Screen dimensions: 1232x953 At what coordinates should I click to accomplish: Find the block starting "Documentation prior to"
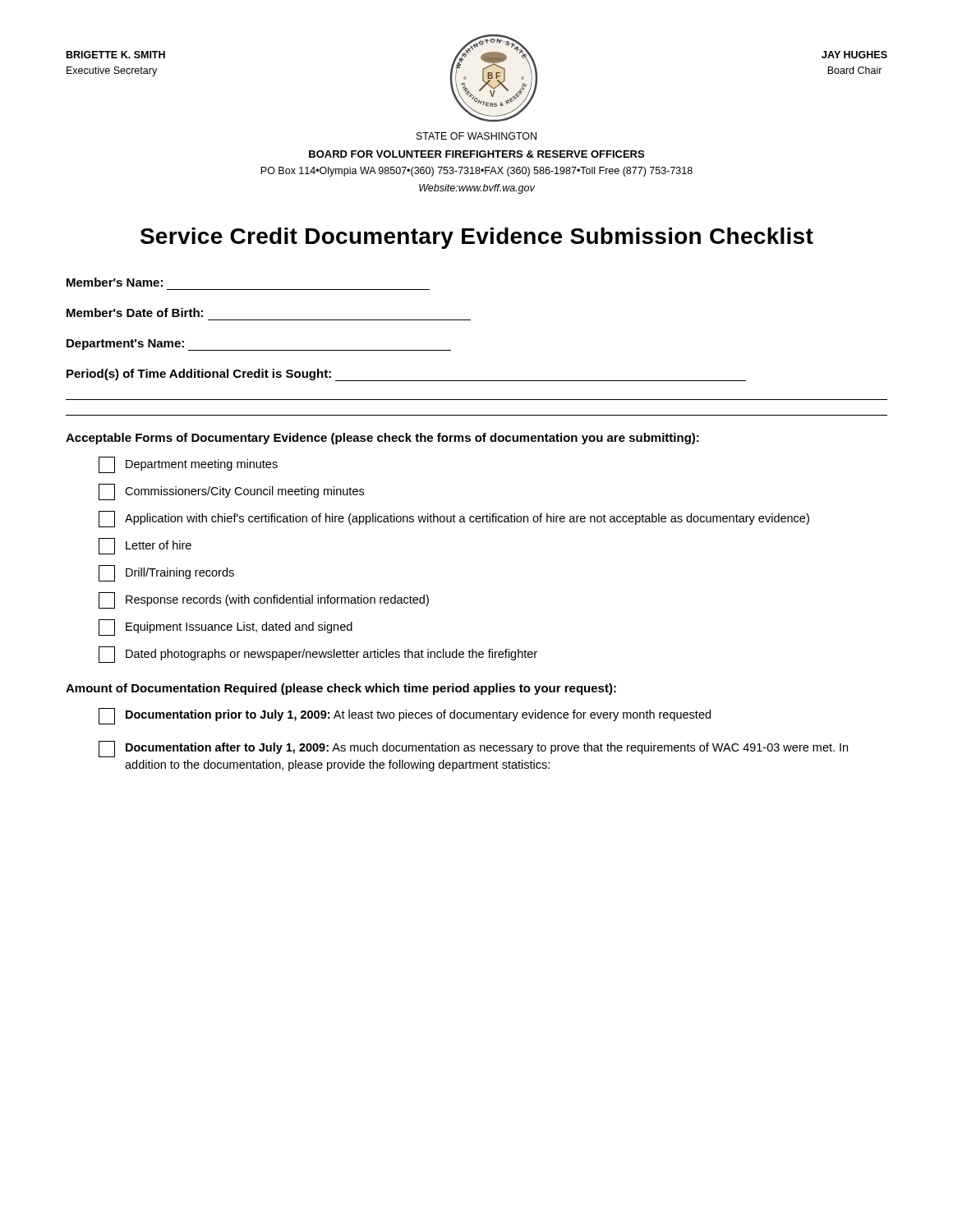(x=493, y=715)
